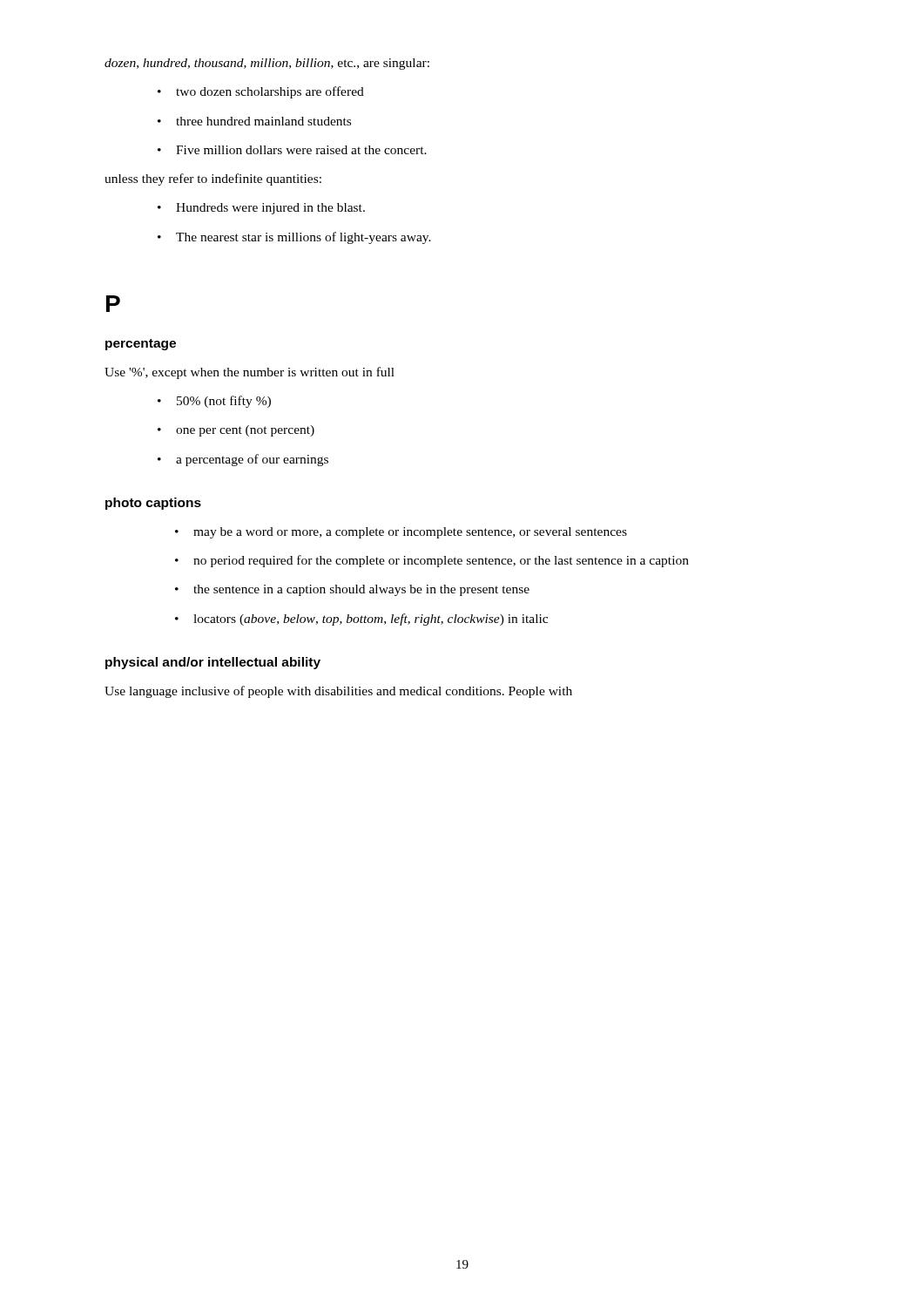Locate the region starting "no period required for the complete"
924x1307 pixels.
point(497,560)
